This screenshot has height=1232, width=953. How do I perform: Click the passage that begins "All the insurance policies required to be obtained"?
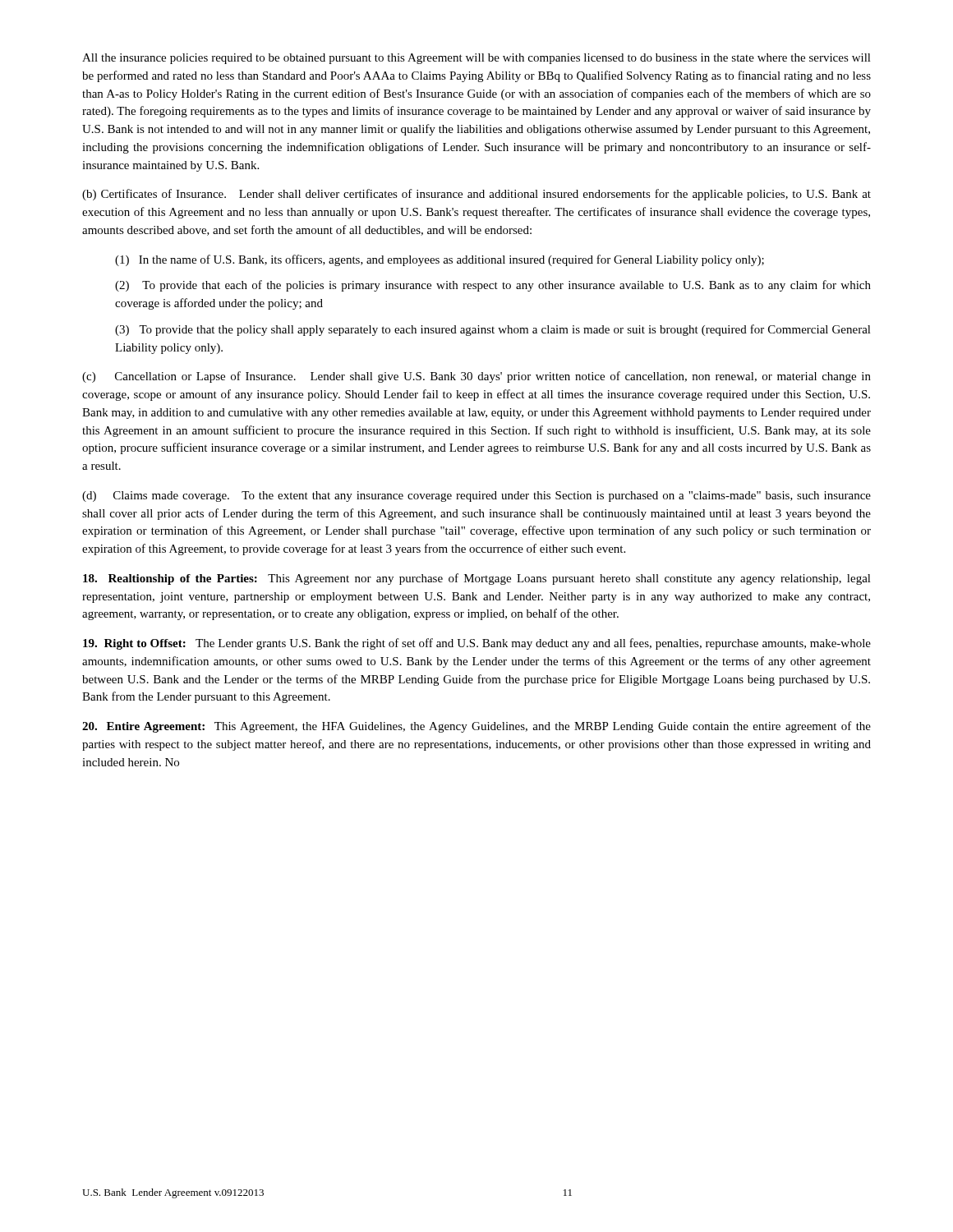pyautogui.click(x=476, y=111)
